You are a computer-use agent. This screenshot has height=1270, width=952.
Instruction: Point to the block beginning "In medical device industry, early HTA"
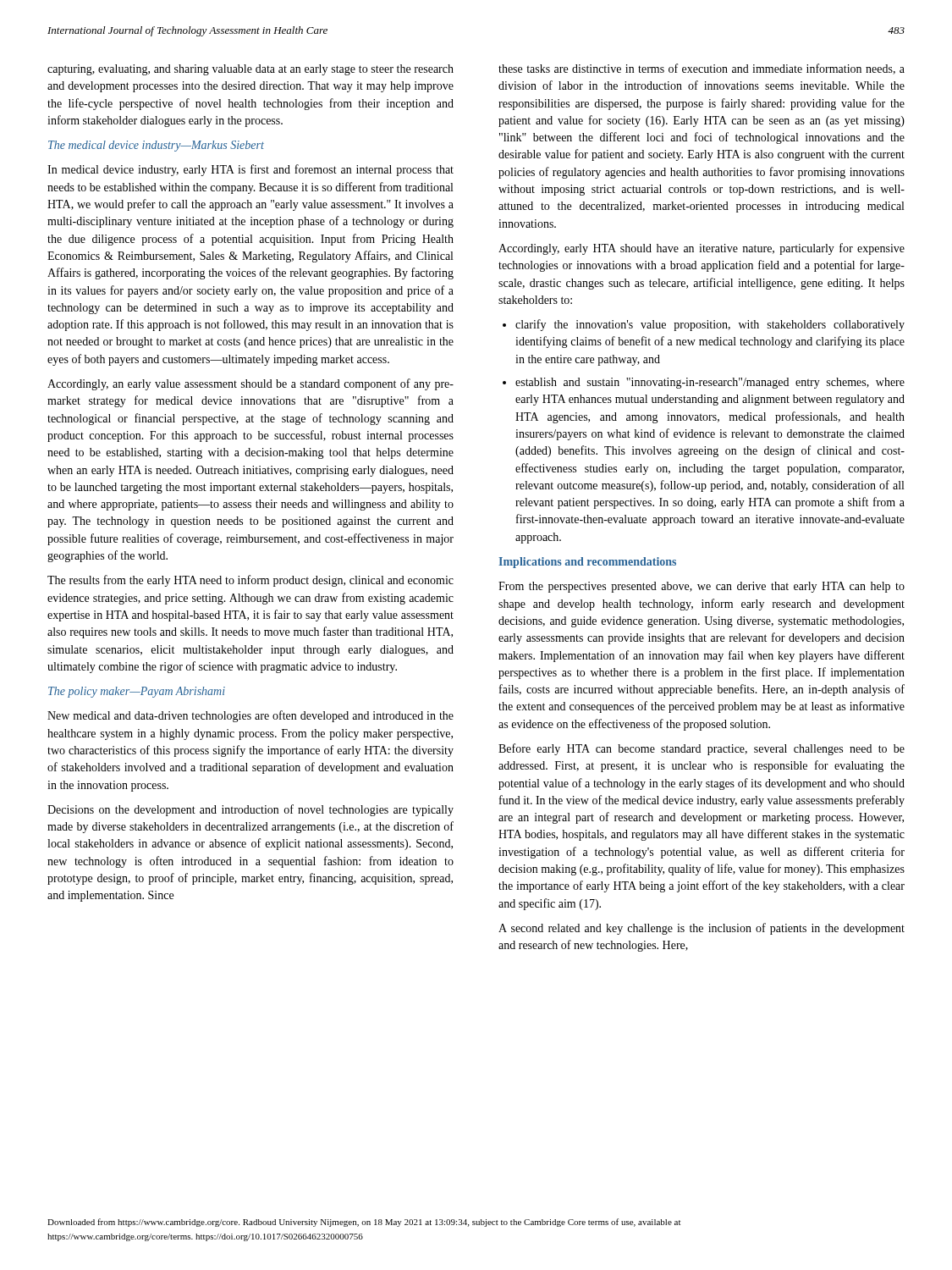pyautogui.click(x=250, y=265)
